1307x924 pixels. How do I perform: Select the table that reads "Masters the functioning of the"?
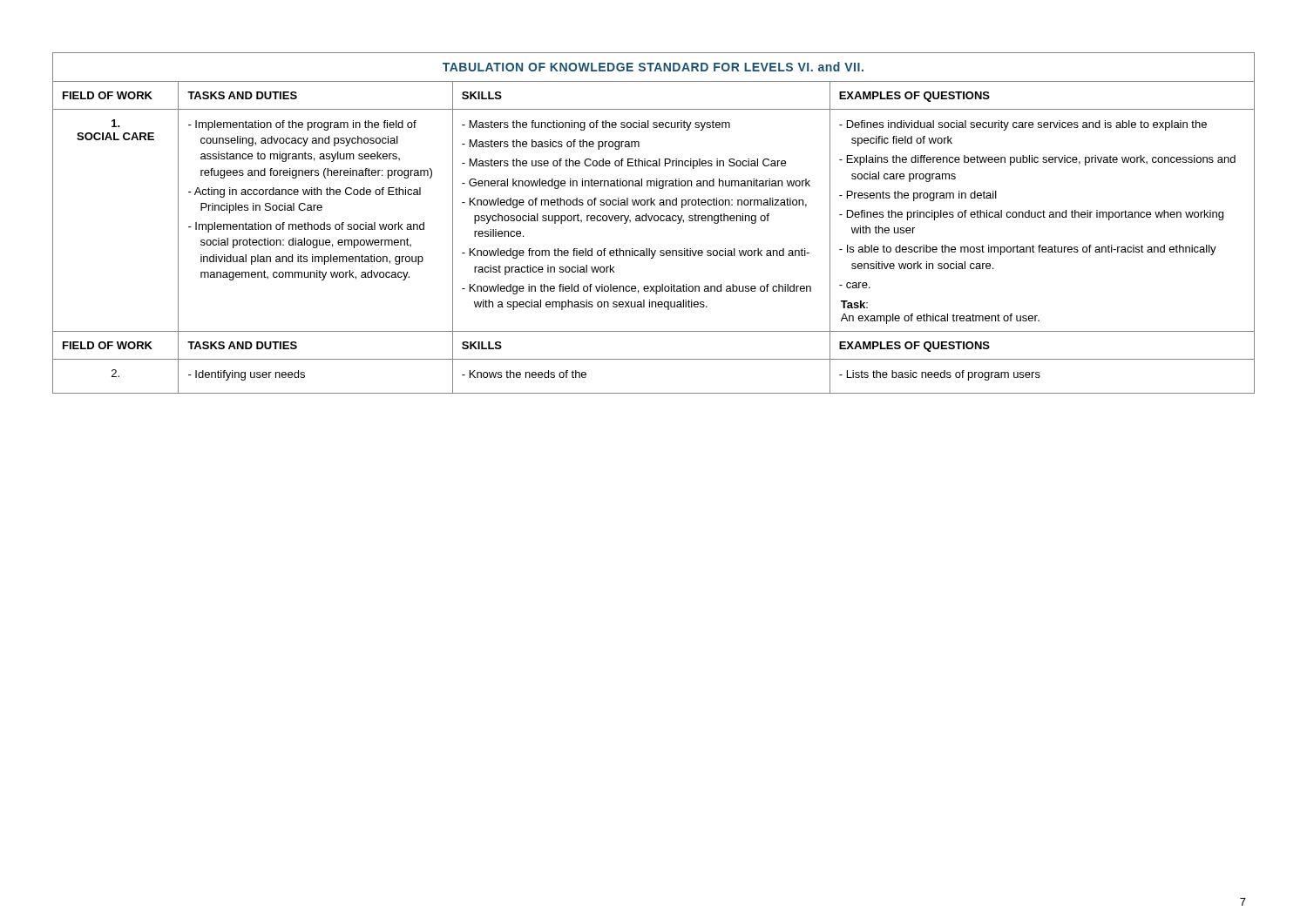(654, 223)
